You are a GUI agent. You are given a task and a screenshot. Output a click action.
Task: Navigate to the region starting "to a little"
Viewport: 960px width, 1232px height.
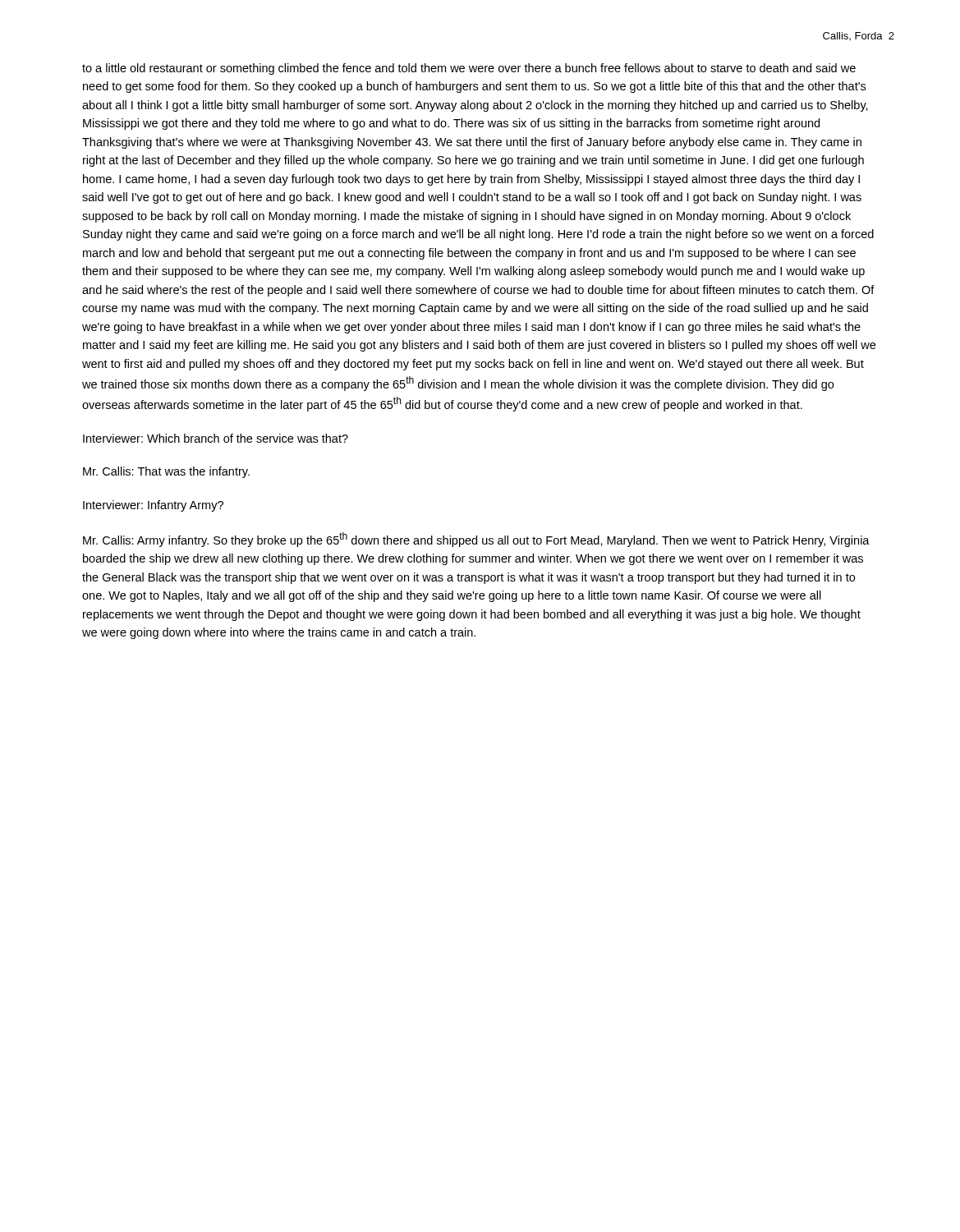tap(480, 237)
